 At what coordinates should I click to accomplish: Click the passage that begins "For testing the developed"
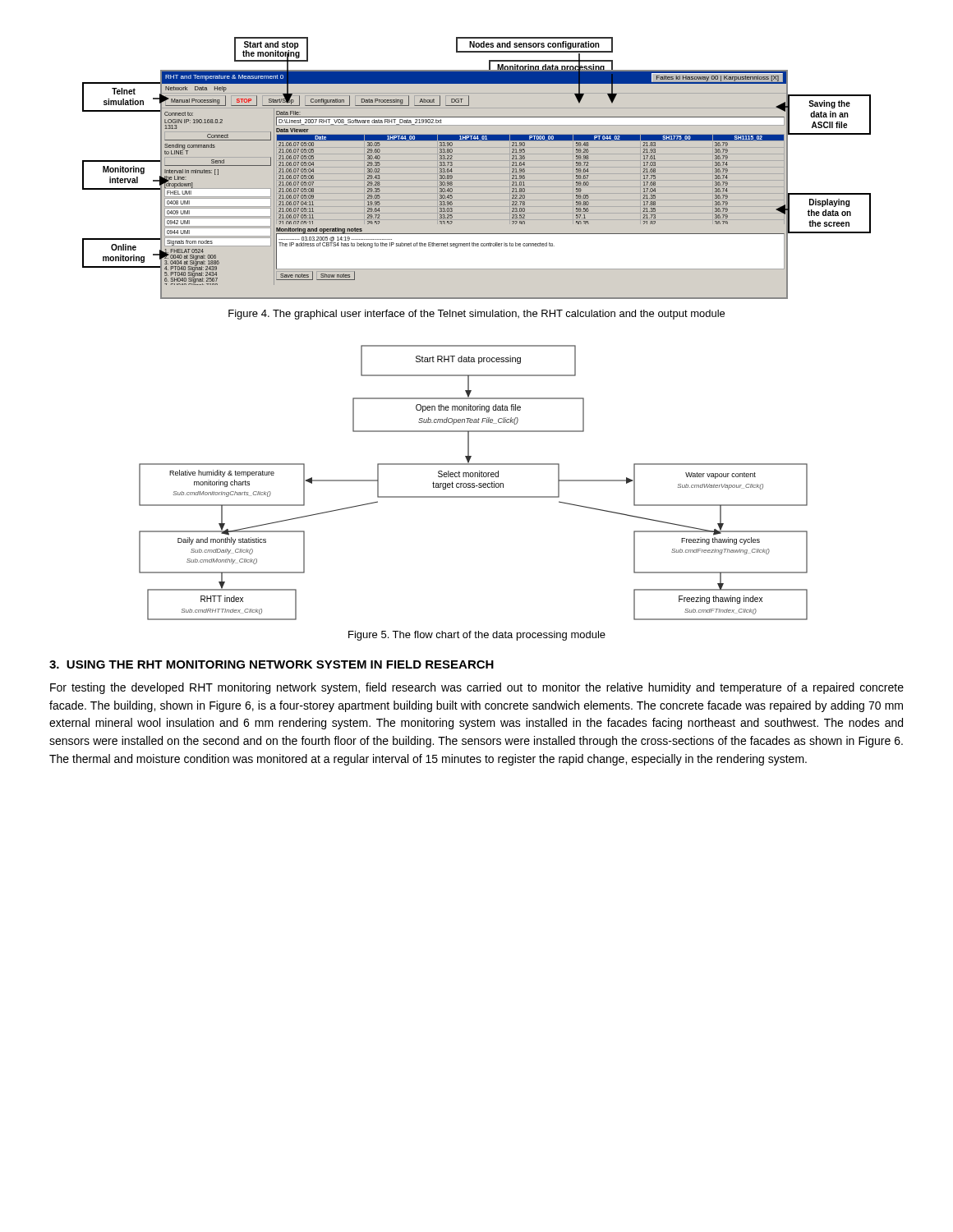[476, 723]
